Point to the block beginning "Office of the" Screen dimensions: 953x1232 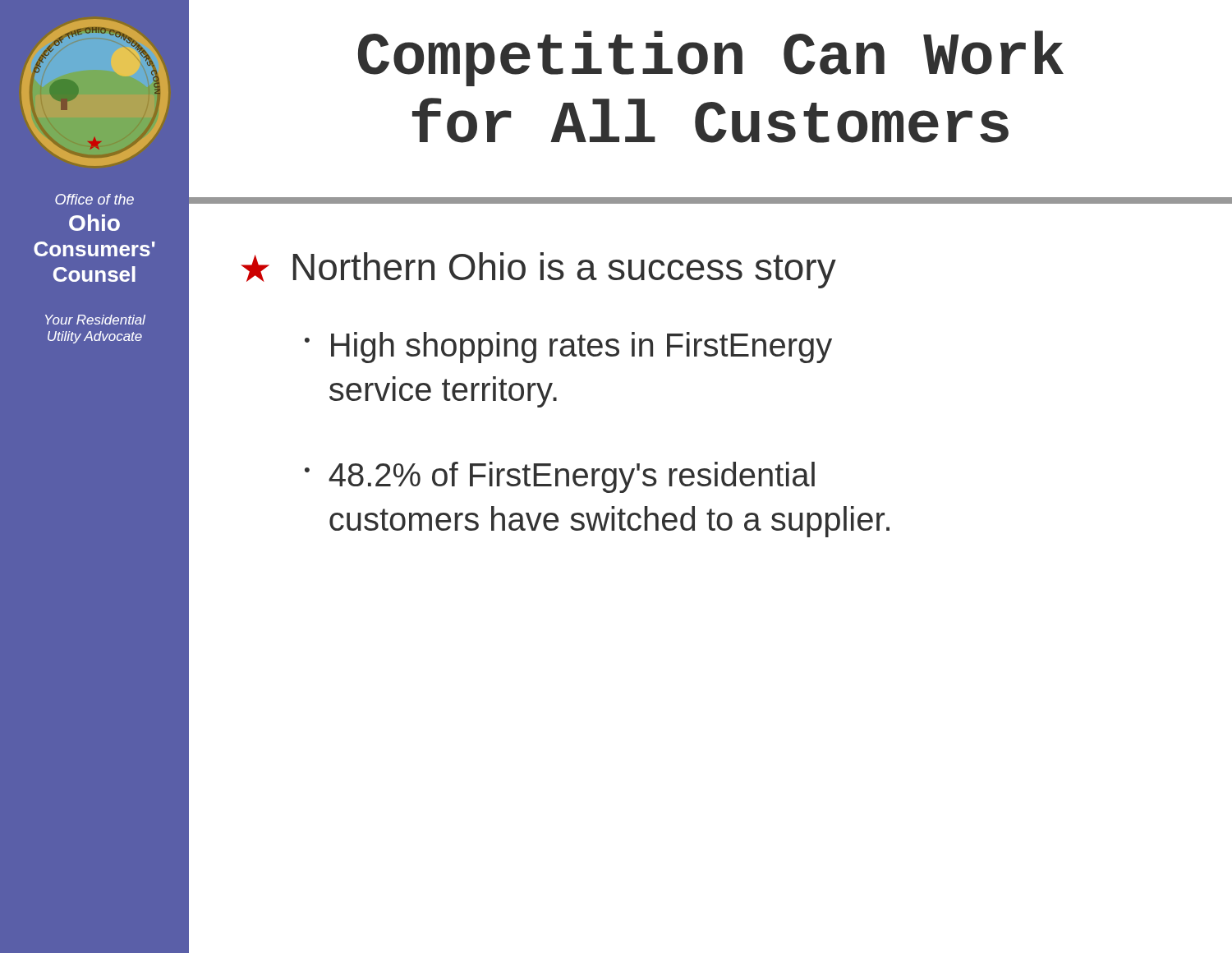94,239
